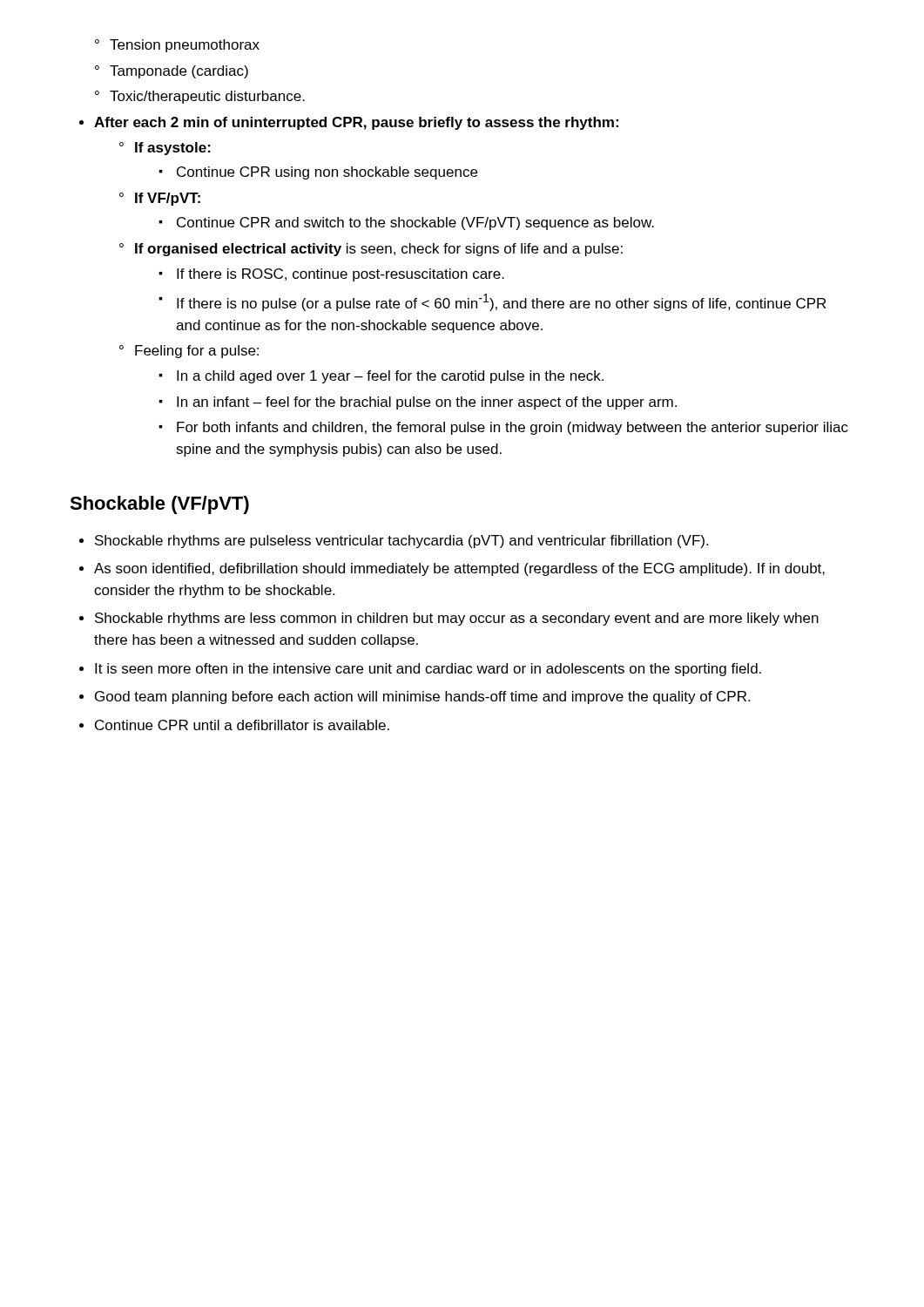The width and height of the screenshot is (924, 1307).
Task: Locate the text starting "Shockable rhythms are pulseless ventricular tachycardia"
Action: pos(462,541)
